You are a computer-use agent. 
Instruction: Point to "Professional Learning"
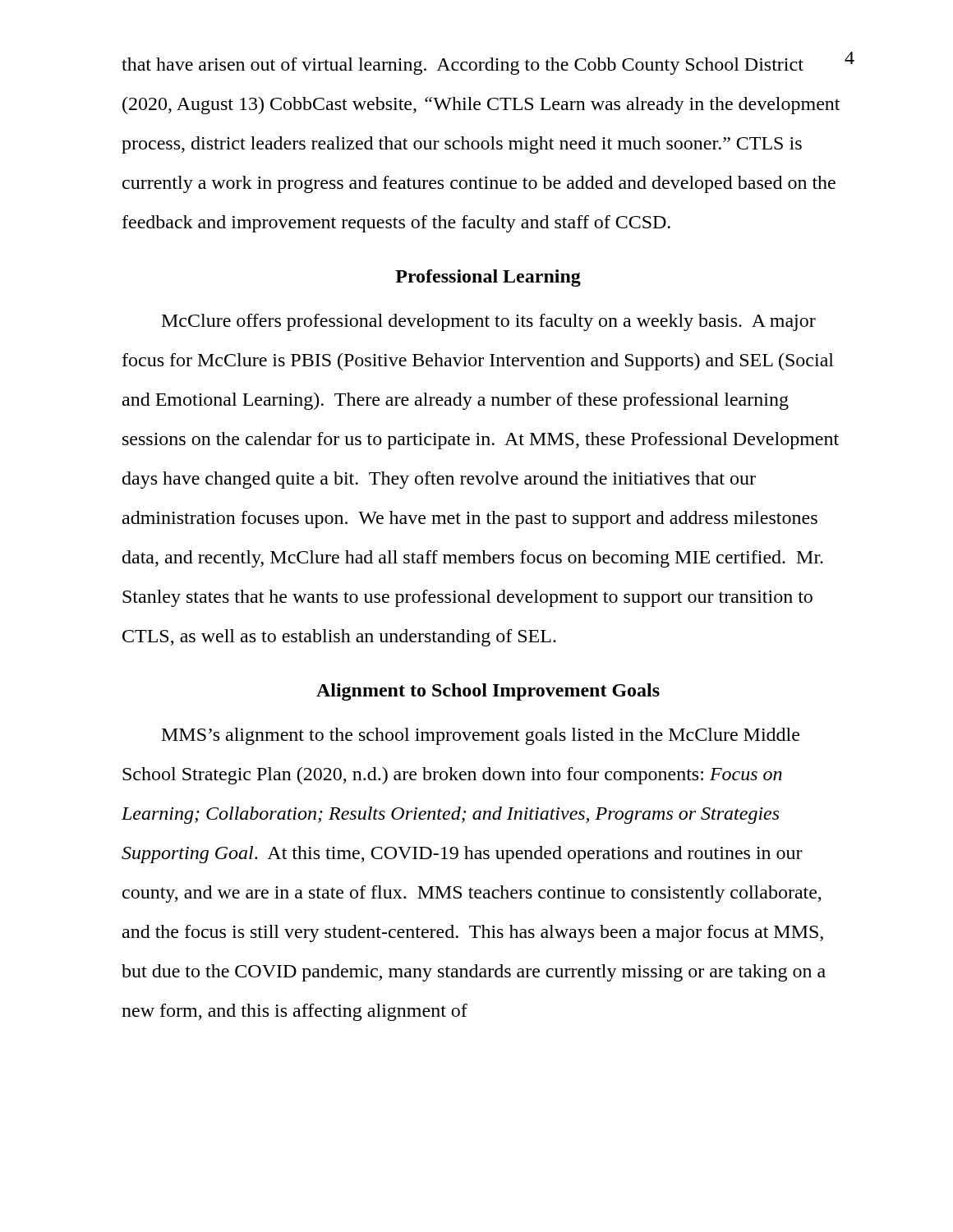point(488,276)
